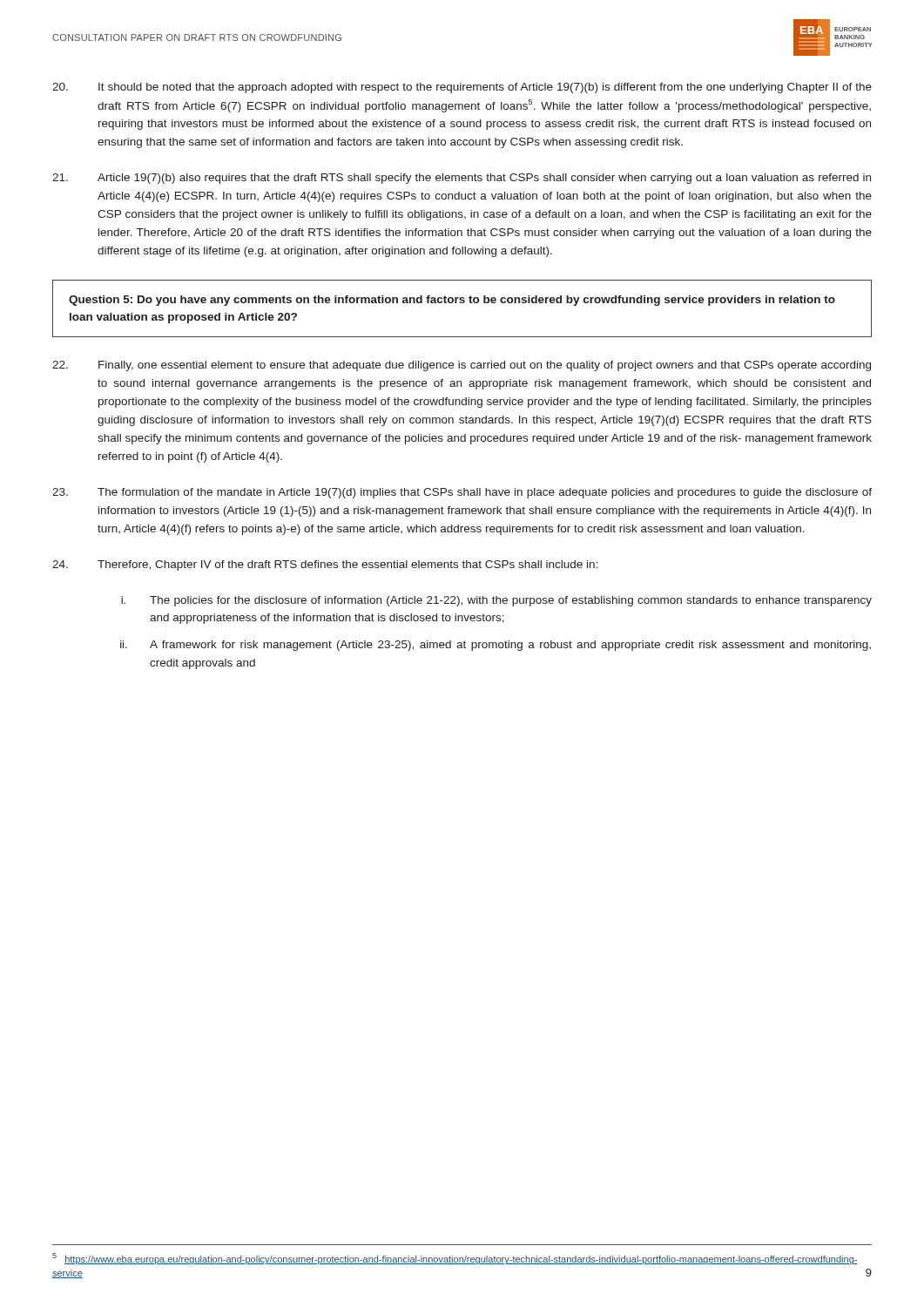Find the text block containing "Article 19(7)(b) also requires that the"
The image size is (924, 1307).
(462, 215)
